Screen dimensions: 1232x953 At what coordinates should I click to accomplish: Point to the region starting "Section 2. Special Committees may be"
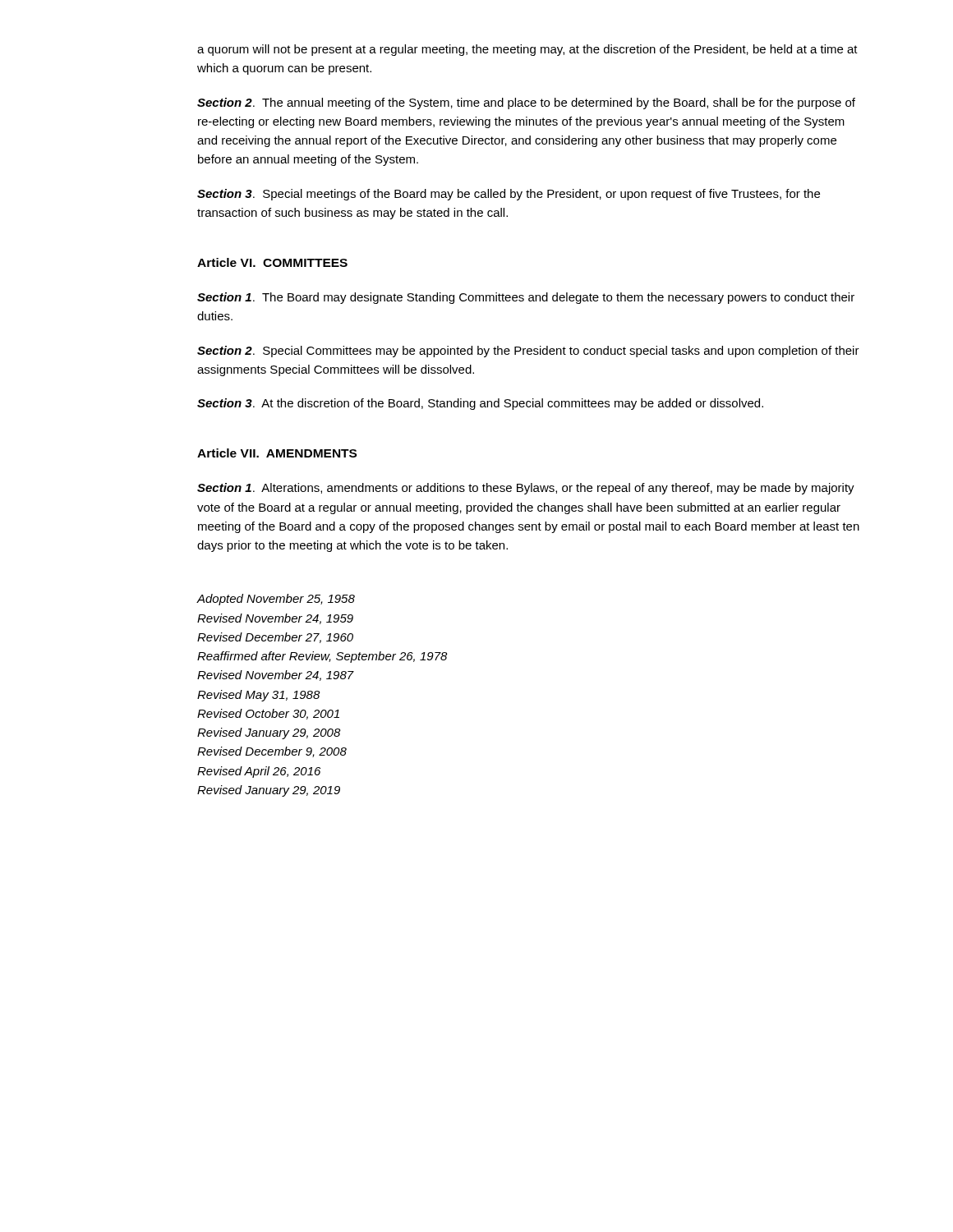[530, 359]
